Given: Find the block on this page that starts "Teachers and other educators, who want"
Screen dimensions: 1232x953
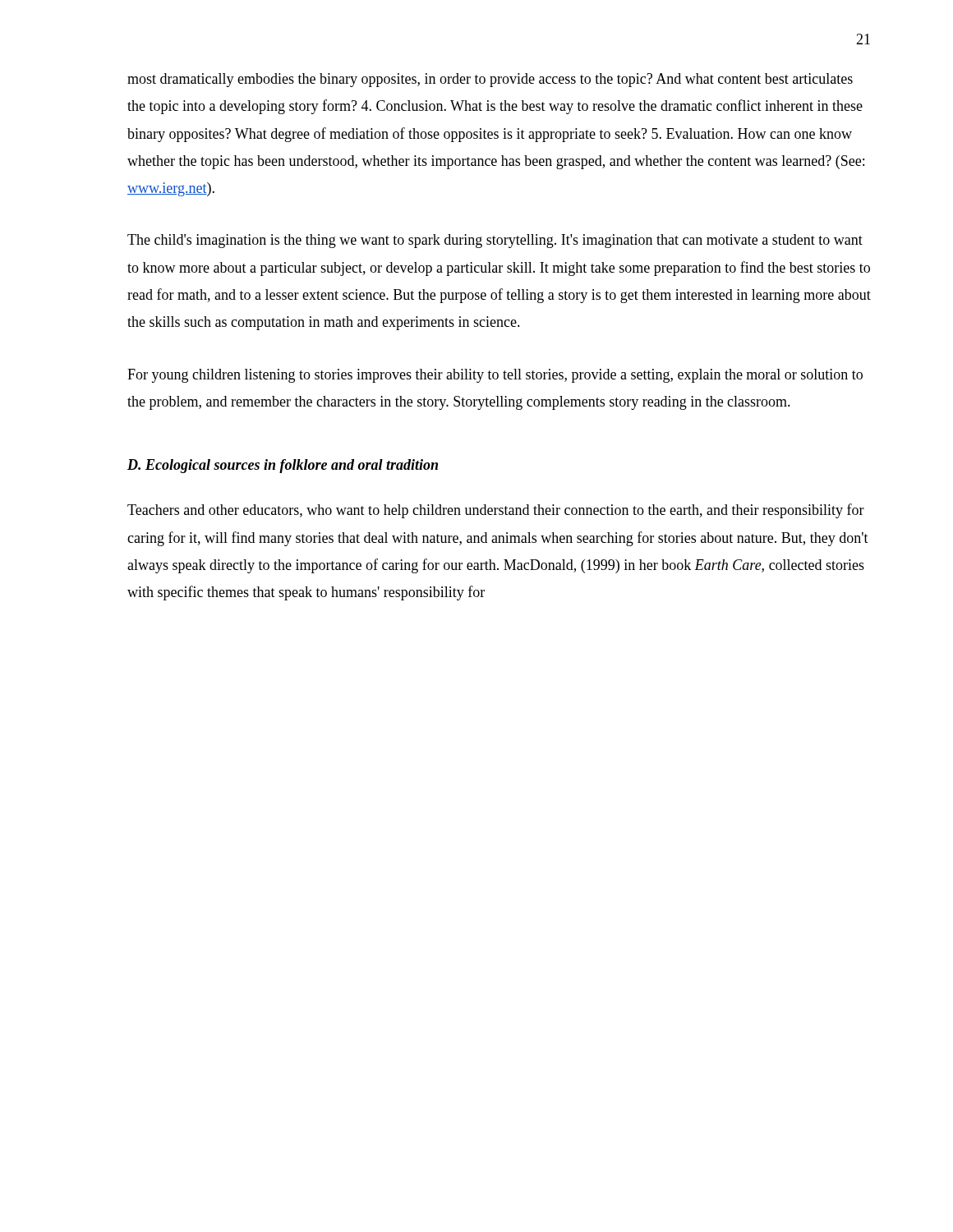Looking at the screenshot, I should (x=498, y=551).
